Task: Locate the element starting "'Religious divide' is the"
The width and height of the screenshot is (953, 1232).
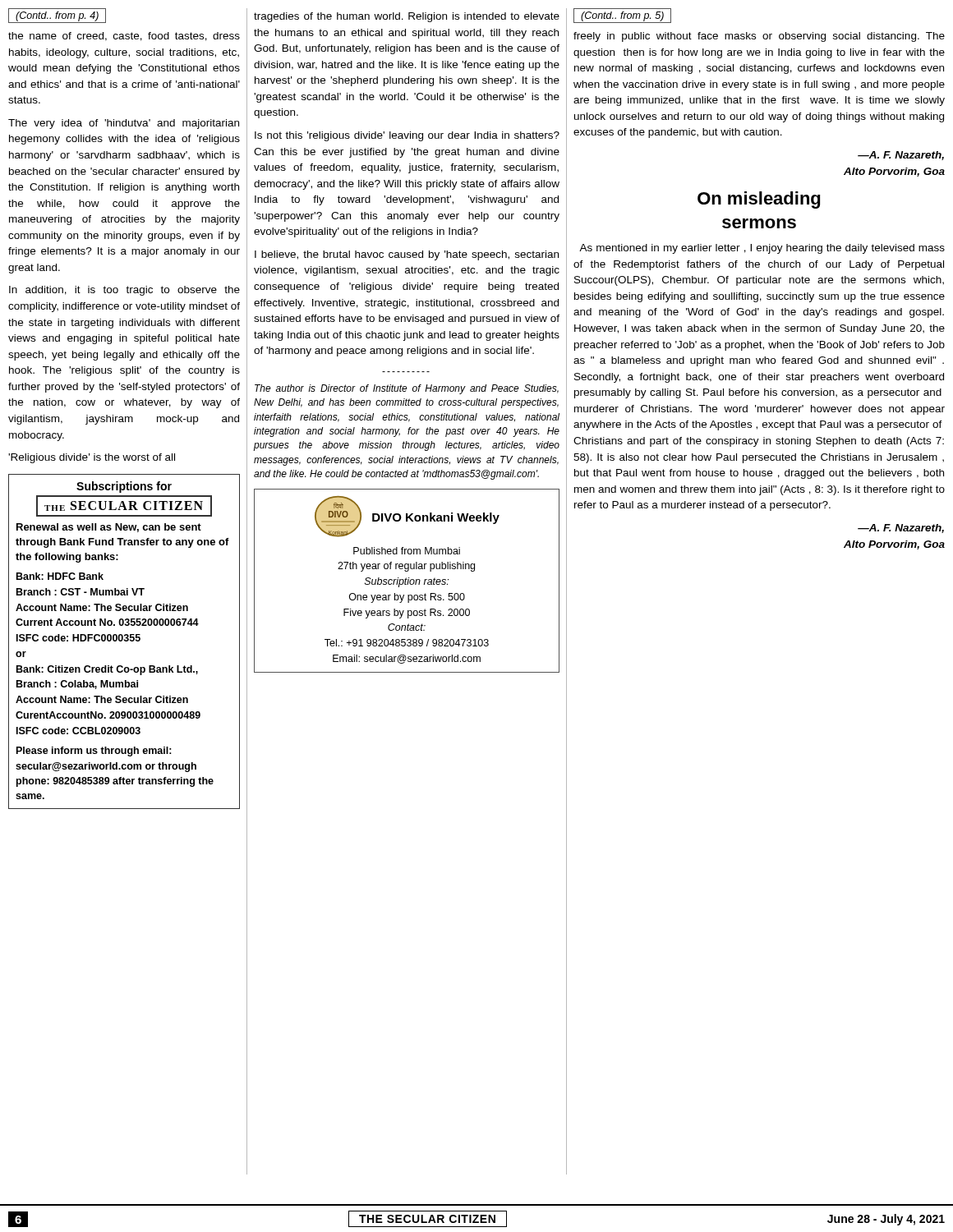Action: point(124,457)
